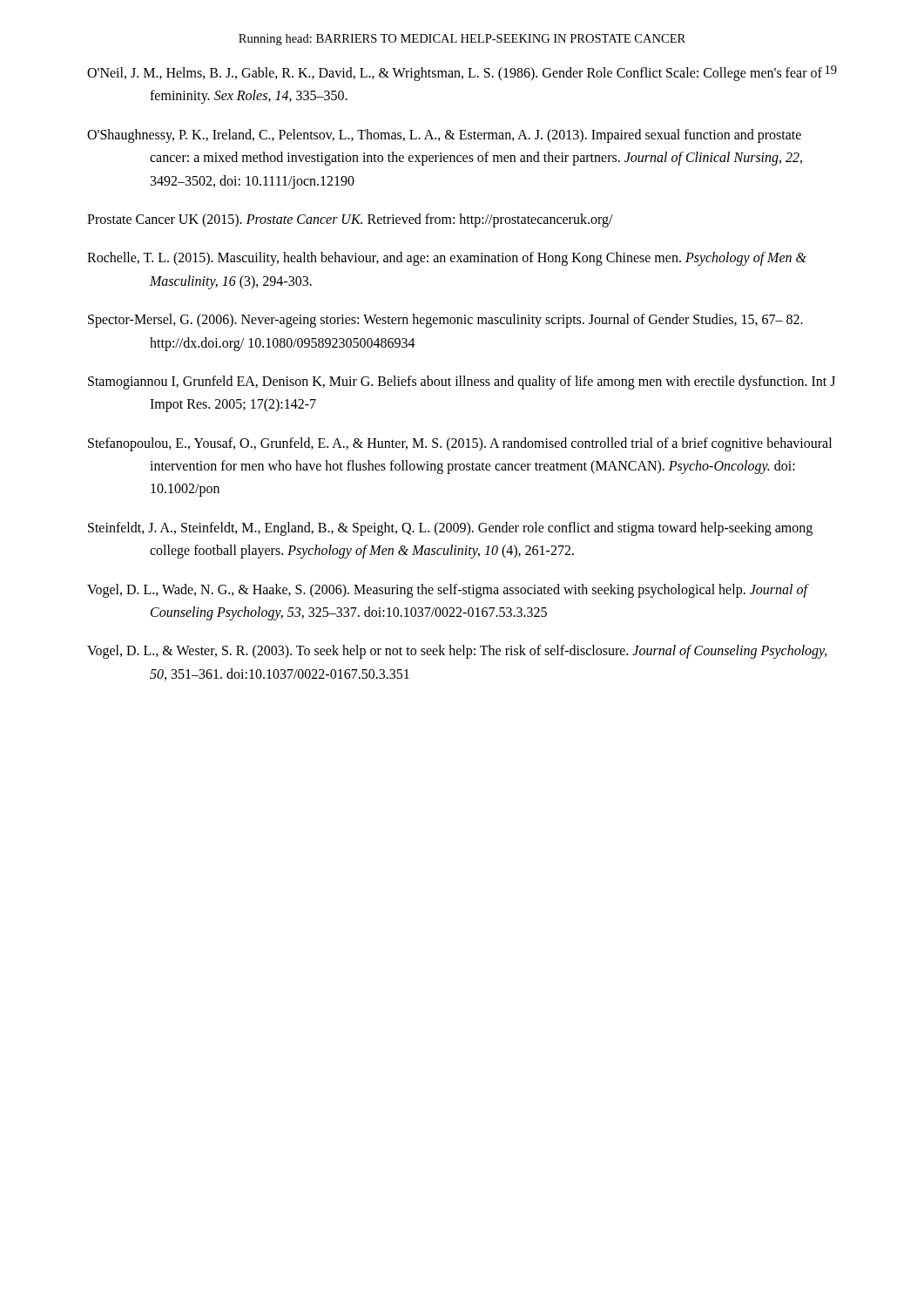The height and width of the screenshot is (1307, 924).
Task: Locate the list item that reads "O'Shaughnessy, P. K., Ireland,"
Action: (x=445, y=157)
